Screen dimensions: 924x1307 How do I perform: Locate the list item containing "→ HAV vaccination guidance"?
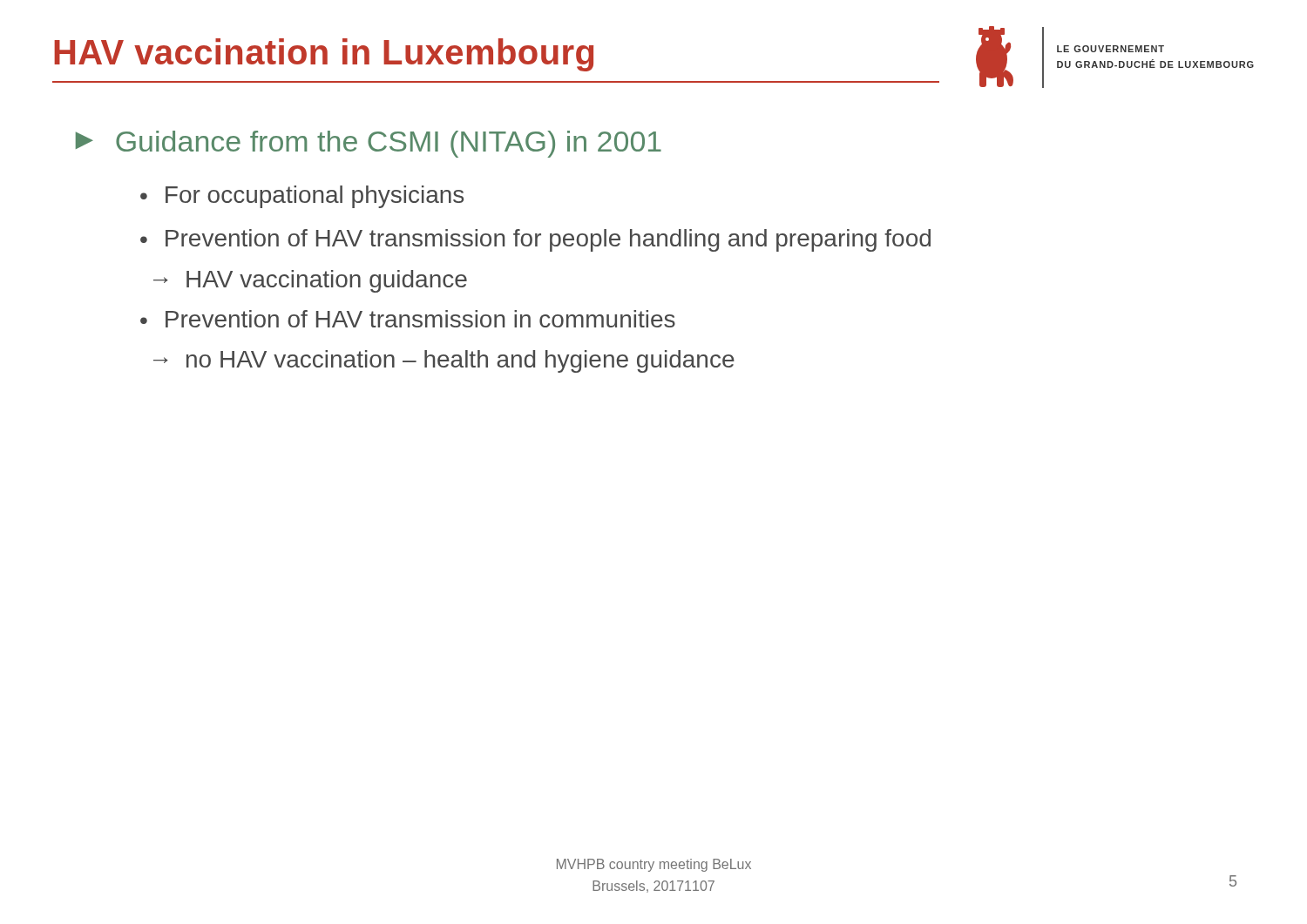click(308, 279)
